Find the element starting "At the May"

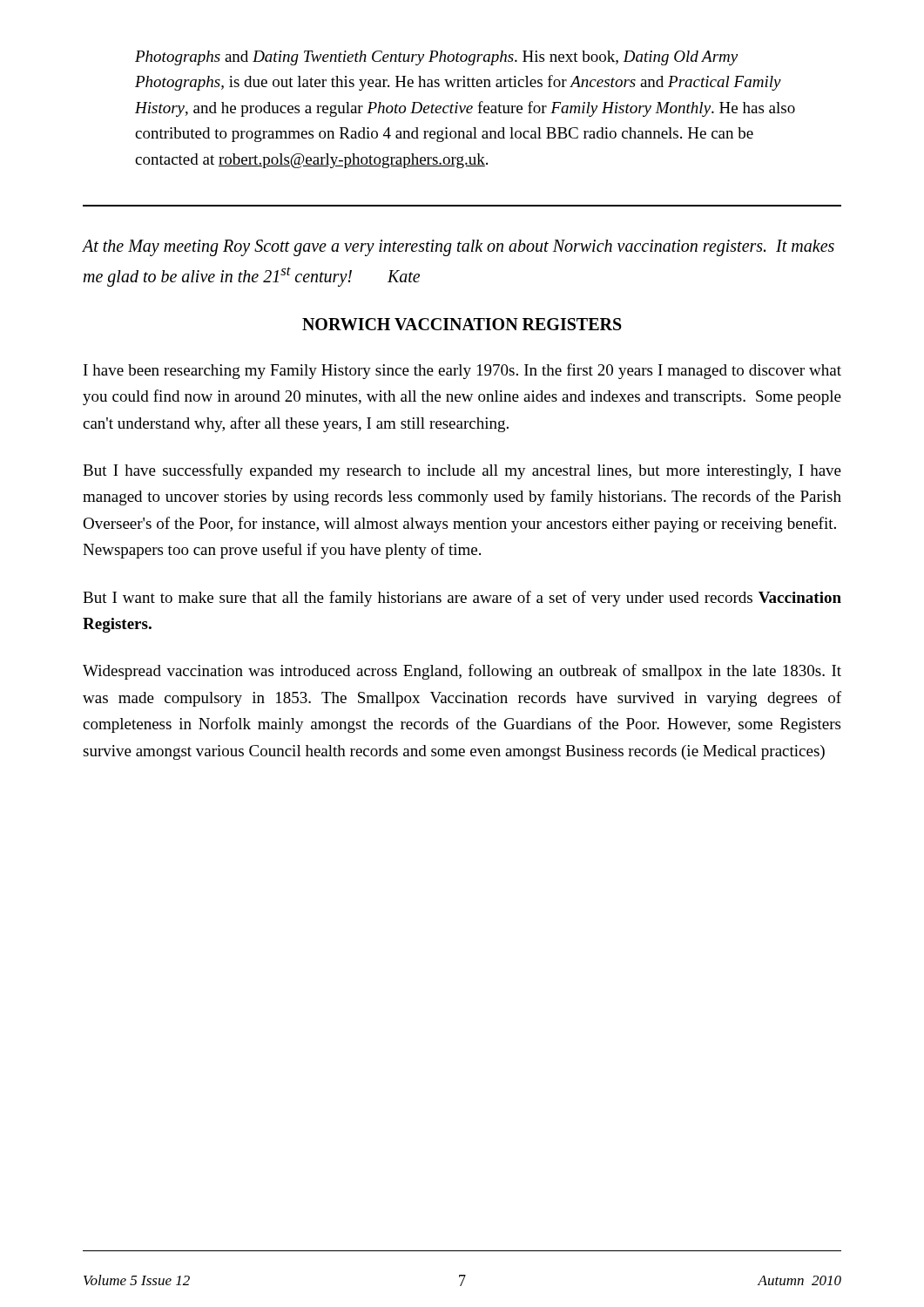(x=459, y=261)
